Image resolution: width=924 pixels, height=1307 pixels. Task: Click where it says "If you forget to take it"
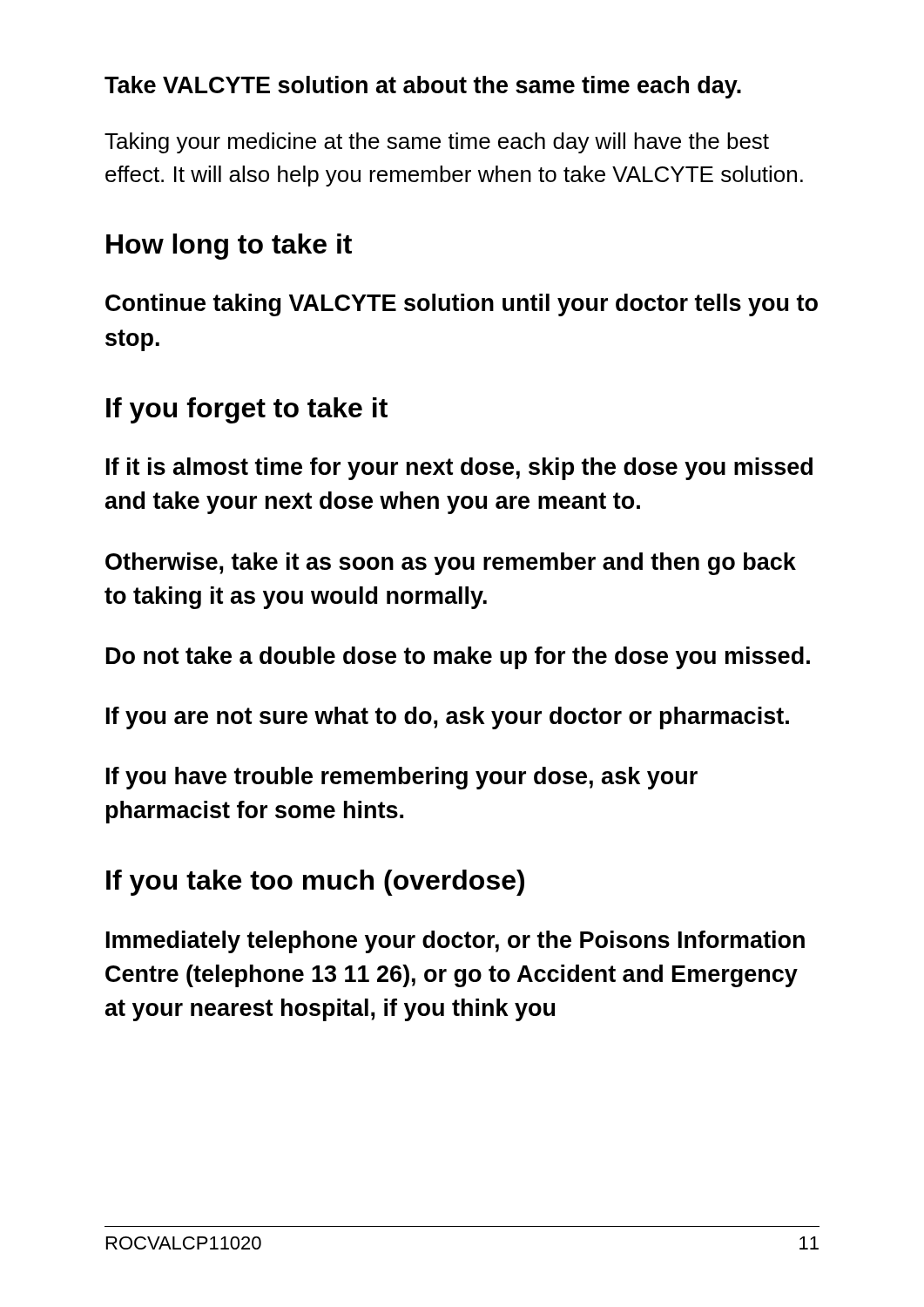[246, 408]
